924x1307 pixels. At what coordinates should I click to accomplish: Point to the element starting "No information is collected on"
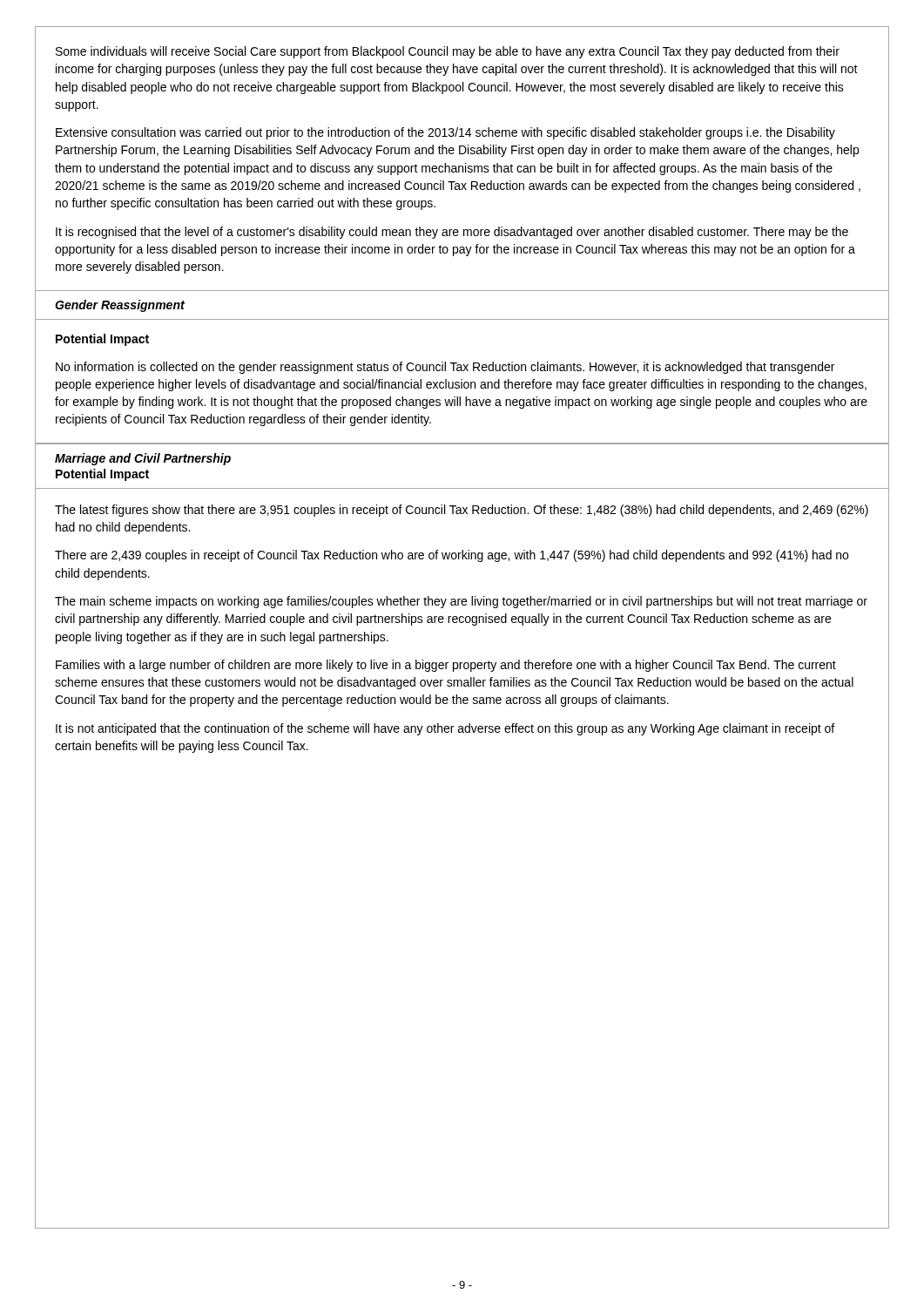click(x=462, y=393)
